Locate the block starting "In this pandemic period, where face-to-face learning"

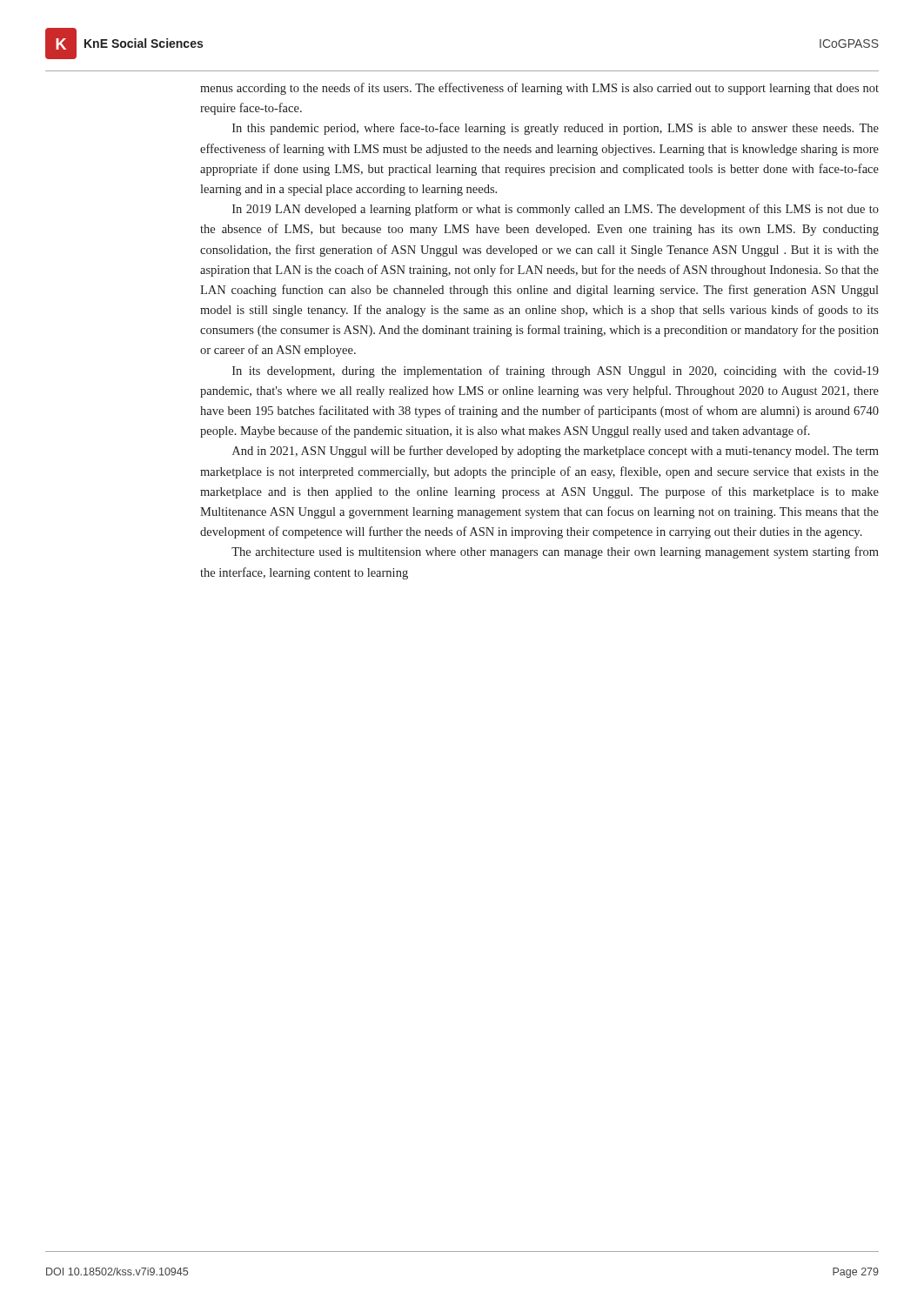coord(539,159)
